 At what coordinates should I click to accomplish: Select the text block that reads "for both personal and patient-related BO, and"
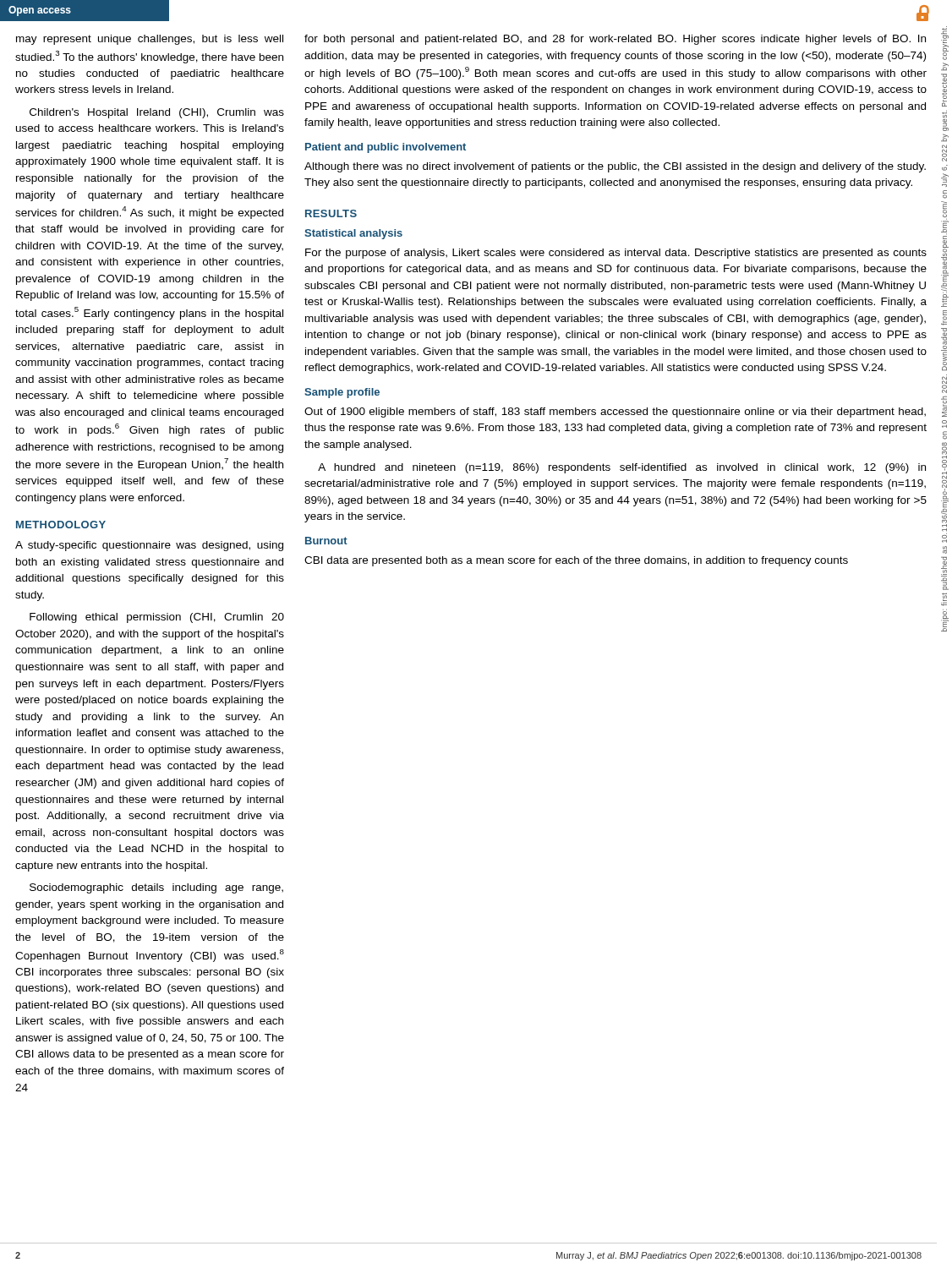[x=616, y=81]
